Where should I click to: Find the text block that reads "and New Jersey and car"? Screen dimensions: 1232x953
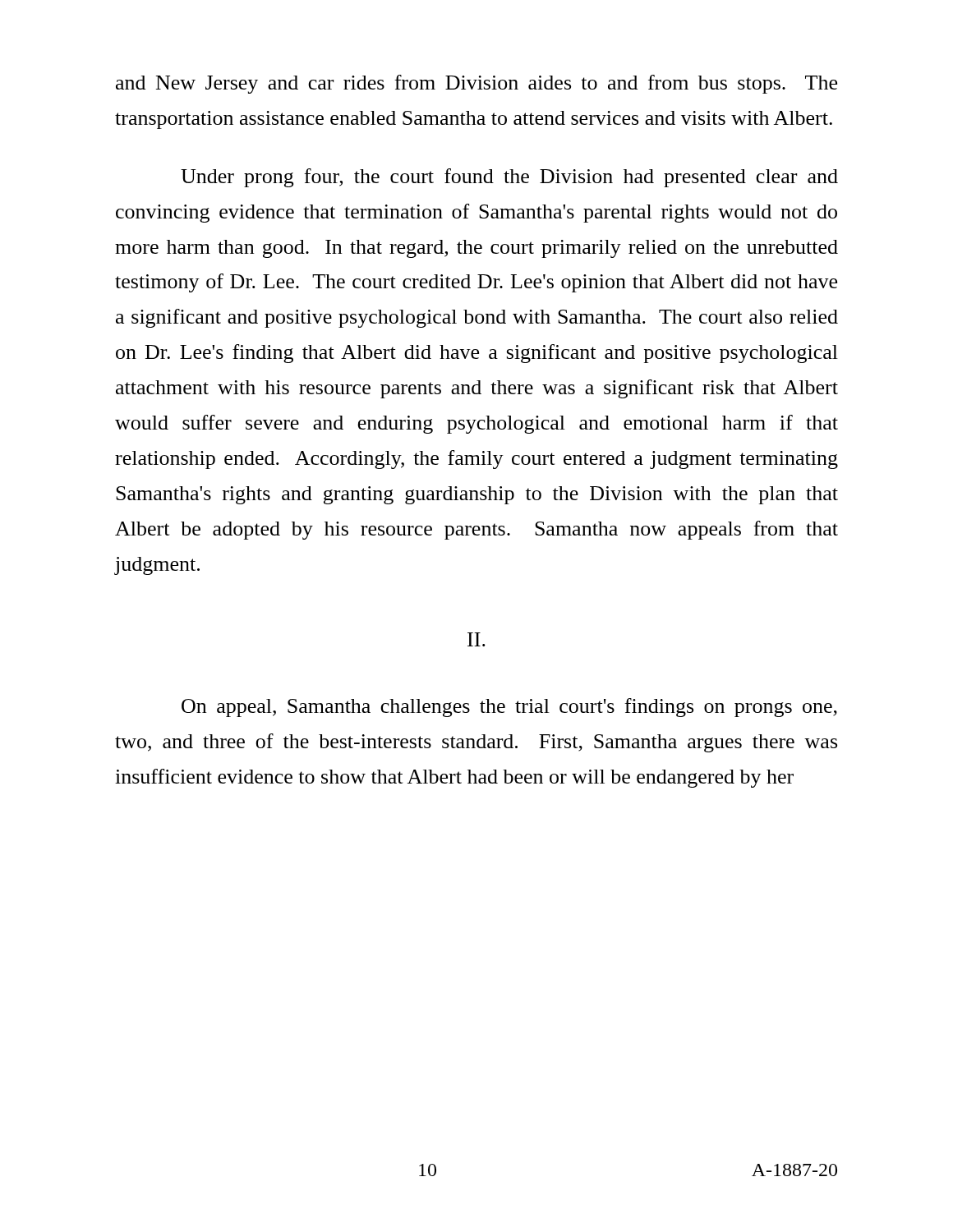tap(476, 100)
